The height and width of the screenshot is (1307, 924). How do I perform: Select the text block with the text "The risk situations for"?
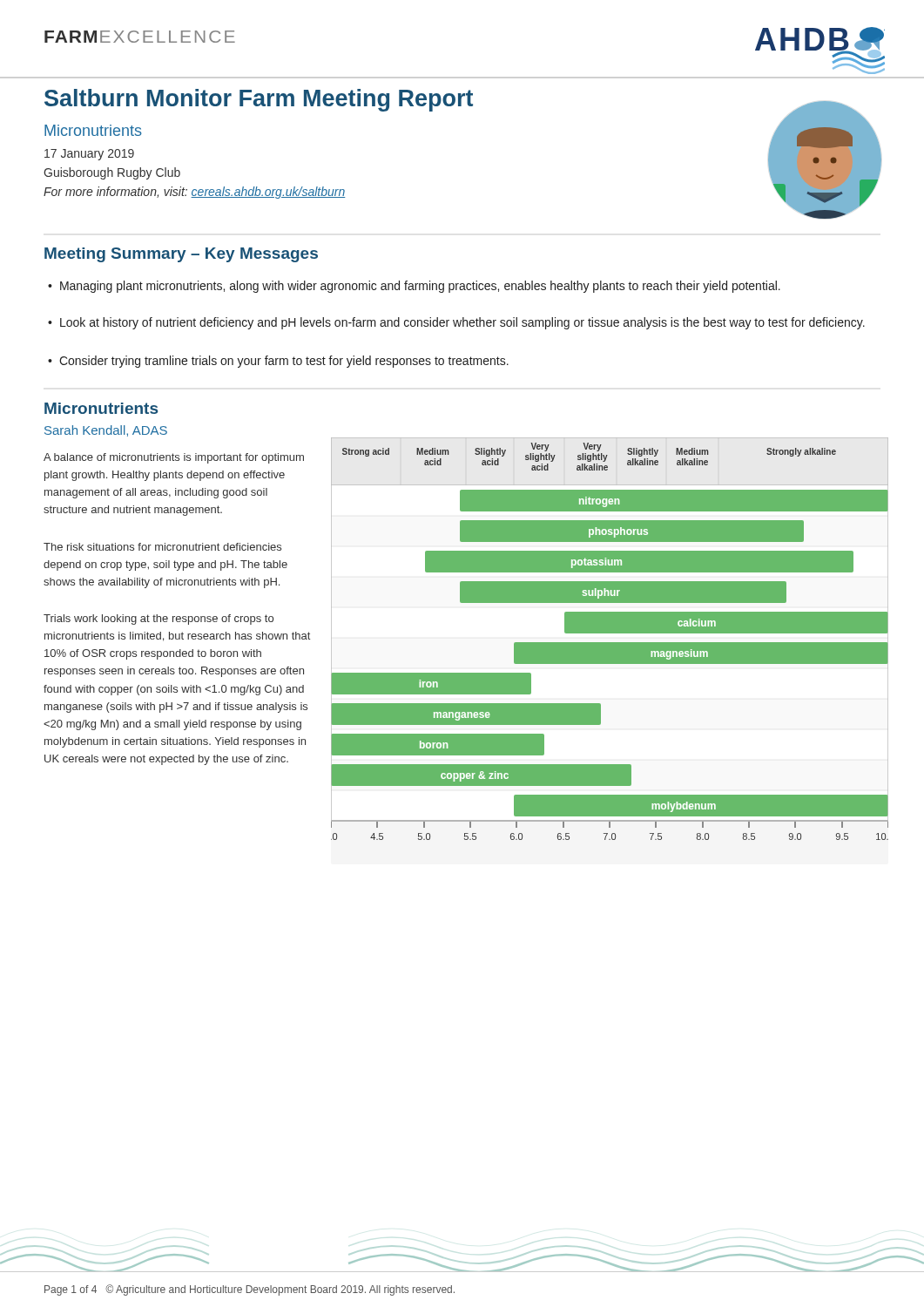[166, 564]
